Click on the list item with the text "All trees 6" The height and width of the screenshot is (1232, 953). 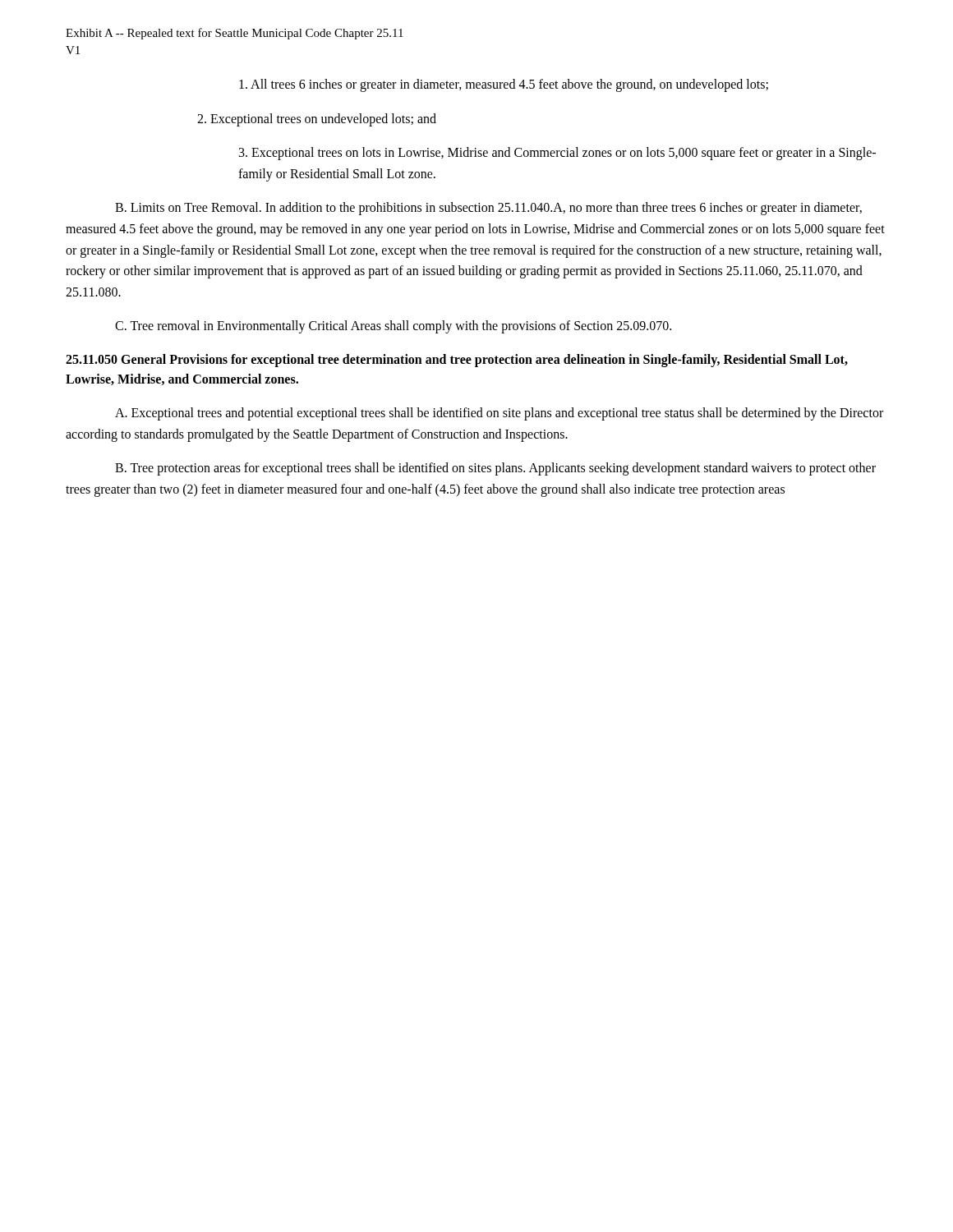(504, 84)
